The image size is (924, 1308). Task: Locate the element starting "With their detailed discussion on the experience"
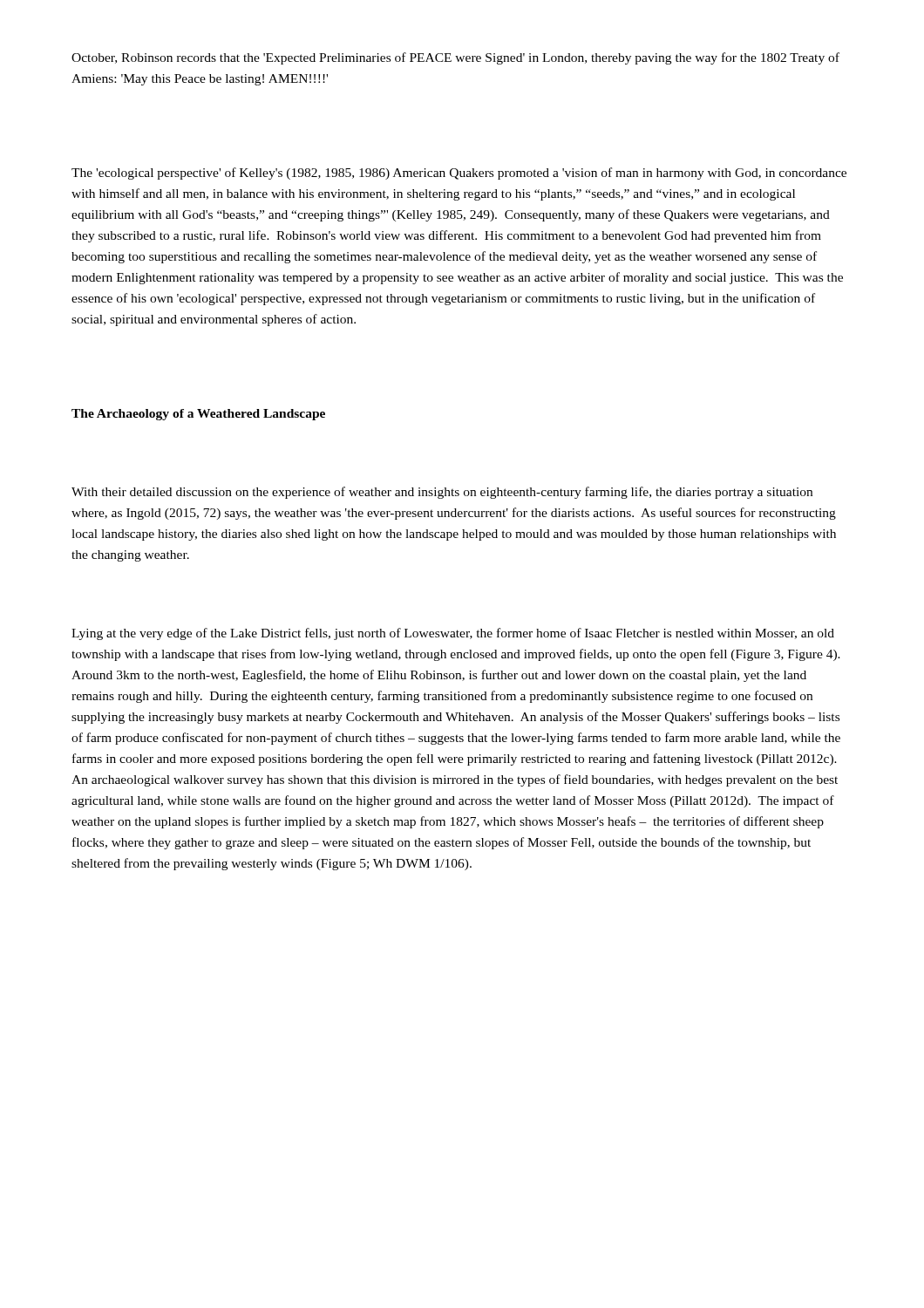454,523
